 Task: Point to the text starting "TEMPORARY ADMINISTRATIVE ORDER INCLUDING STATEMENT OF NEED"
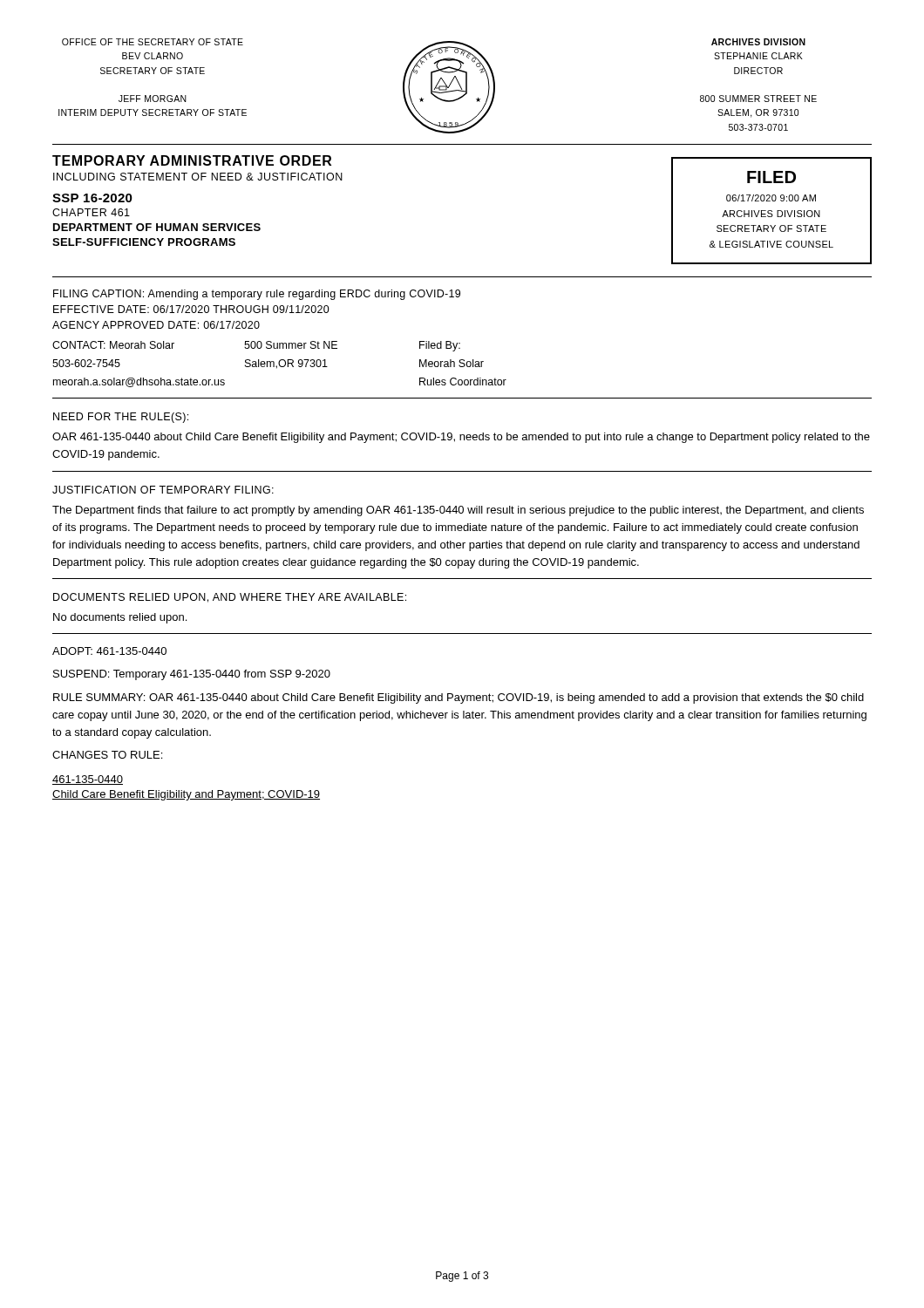click(x=305, y=168)
